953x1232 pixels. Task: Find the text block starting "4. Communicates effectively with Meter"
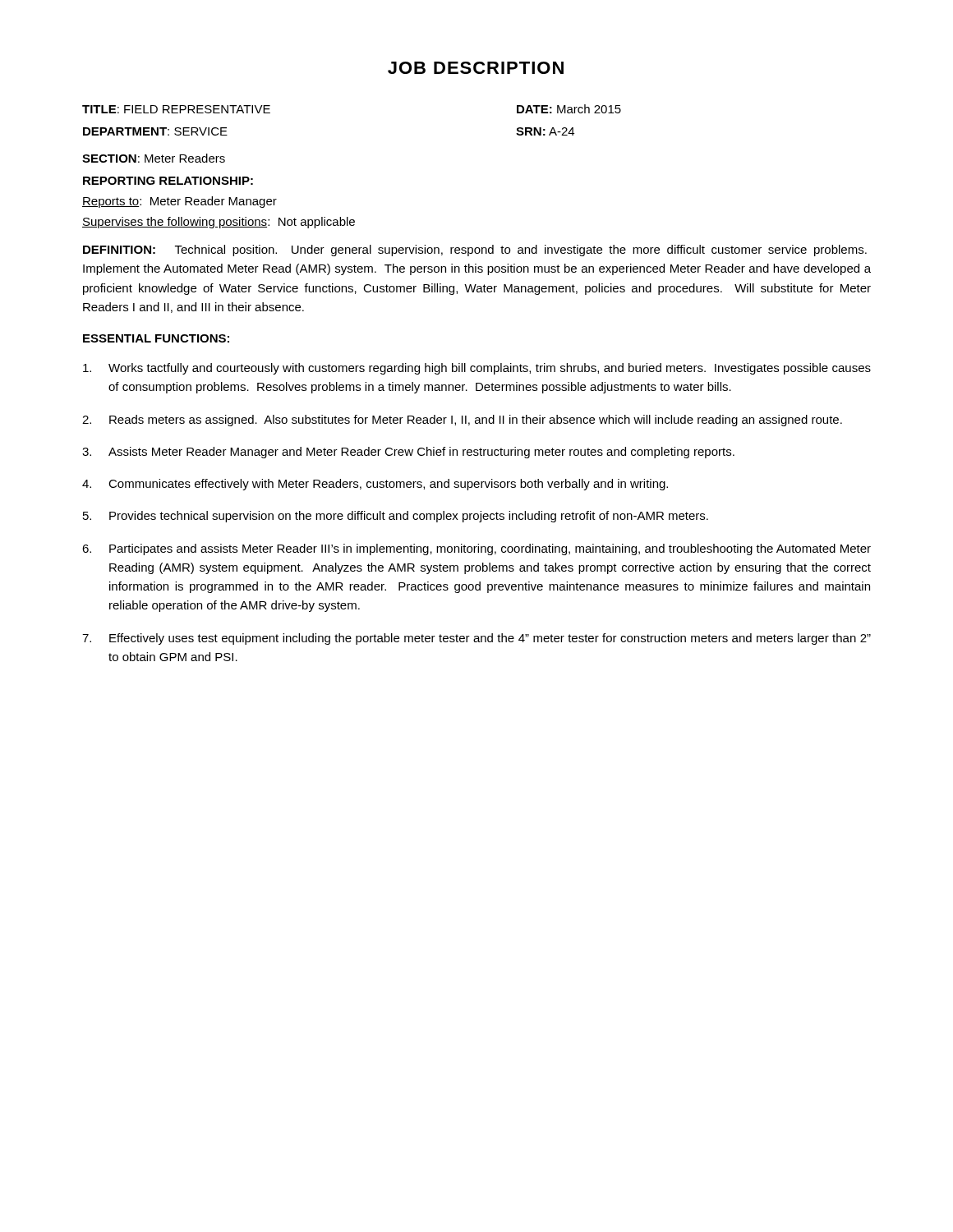click(476, 483)
